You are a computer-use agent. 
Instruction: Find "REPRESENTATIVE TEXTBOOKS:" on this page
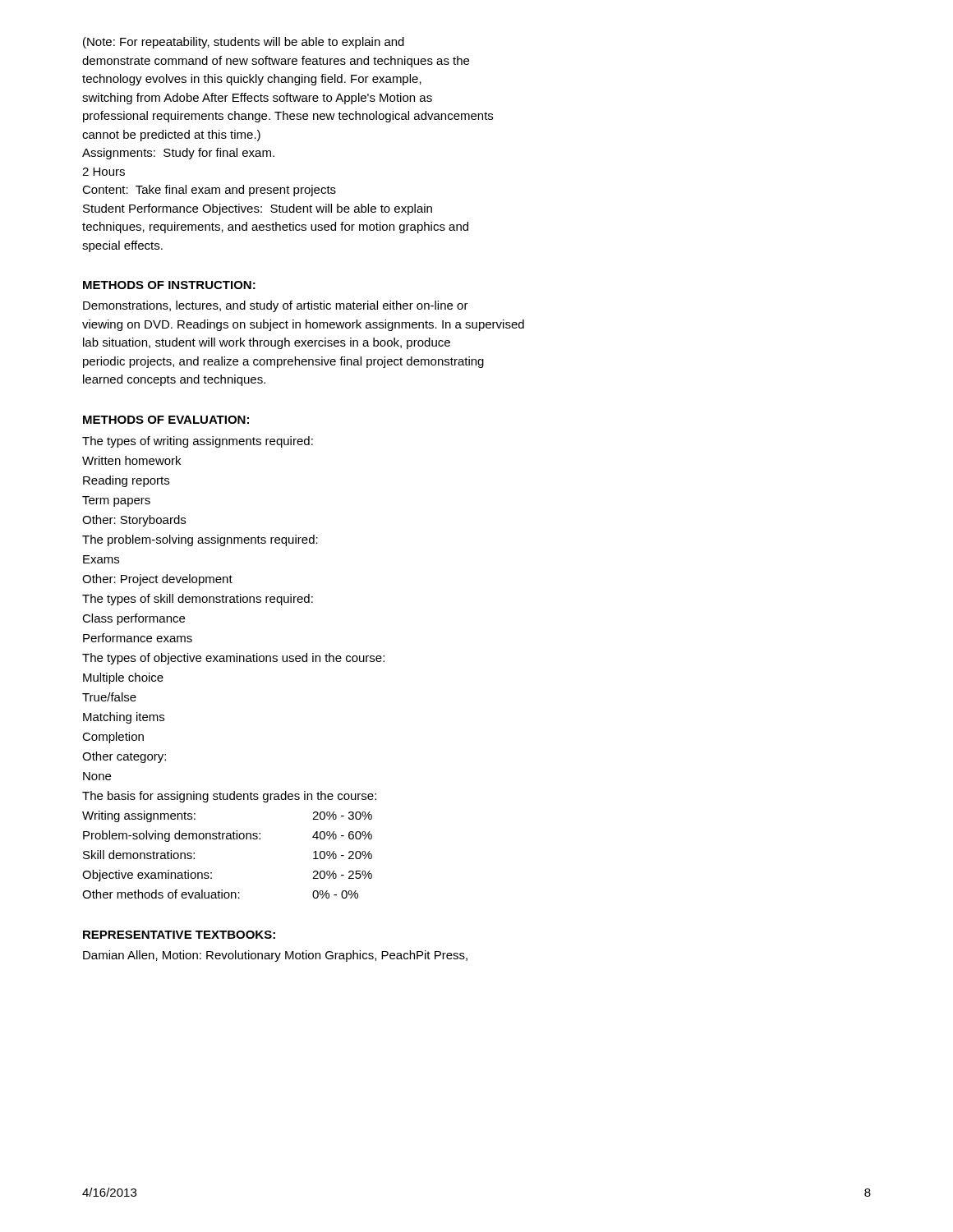pyautogui.click(x=179, y=934)
